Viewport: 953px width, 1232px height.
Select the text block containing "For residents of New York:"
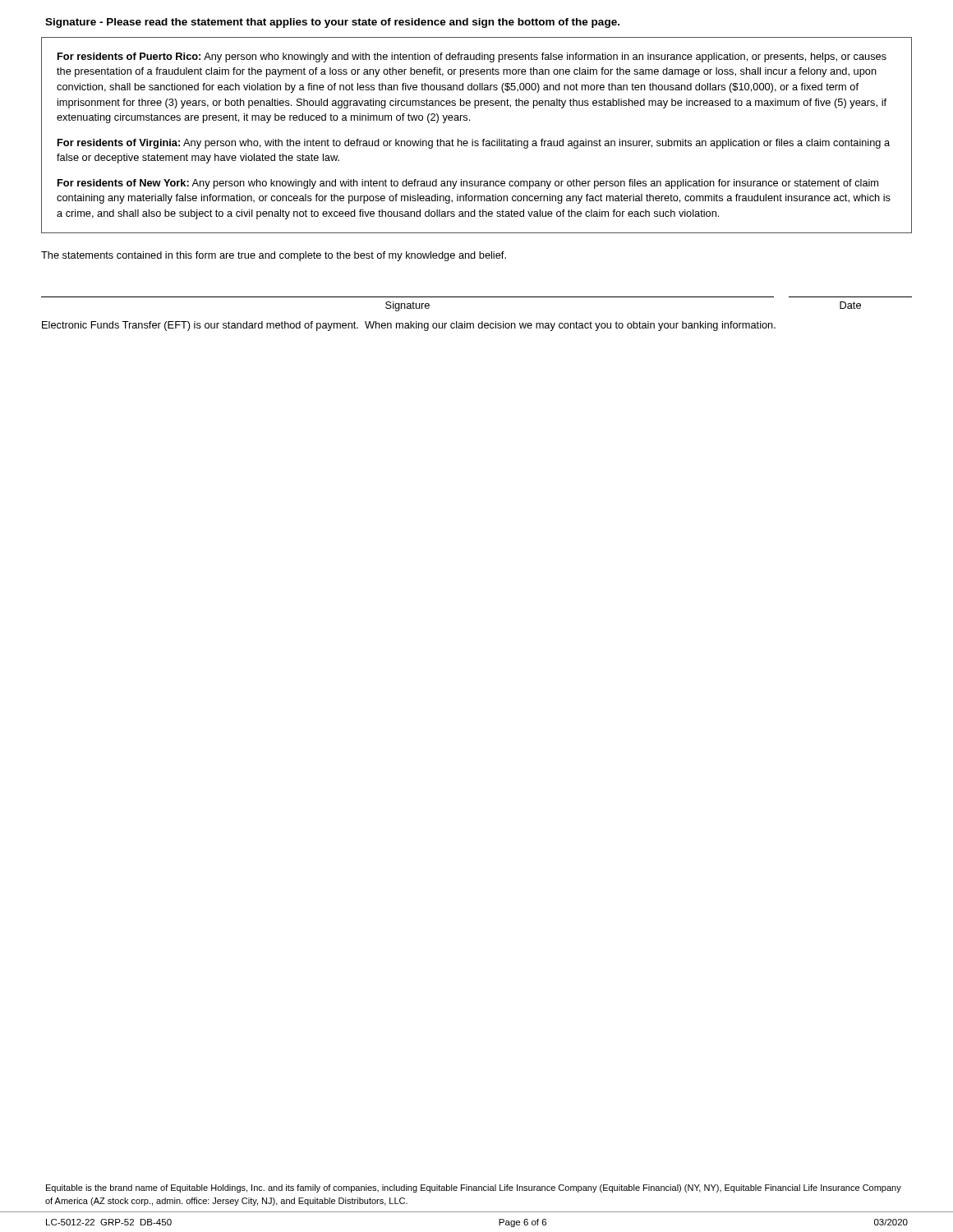(474, 198)
